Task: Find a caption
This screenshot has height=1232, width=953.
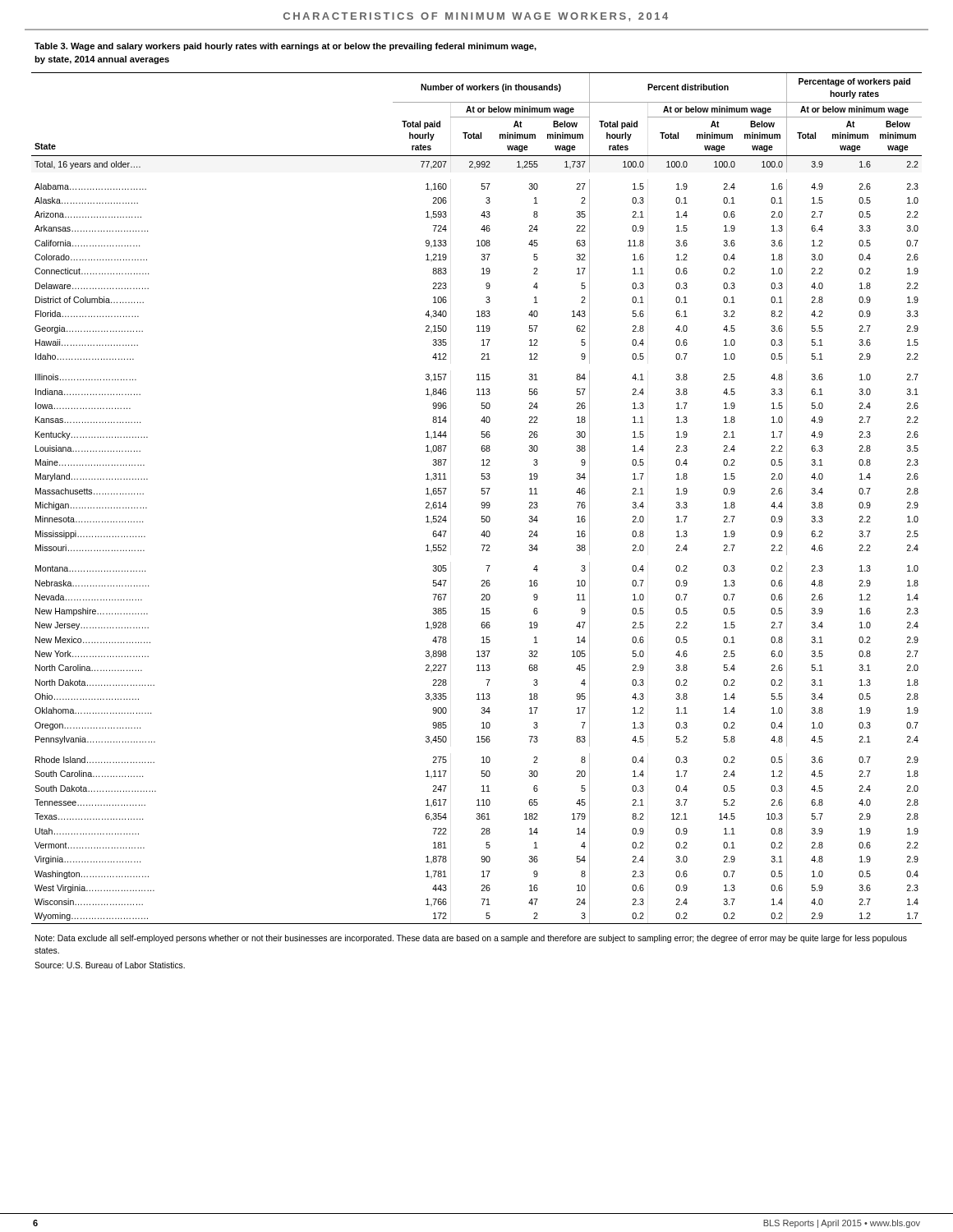Action: (x=286, y=52)
